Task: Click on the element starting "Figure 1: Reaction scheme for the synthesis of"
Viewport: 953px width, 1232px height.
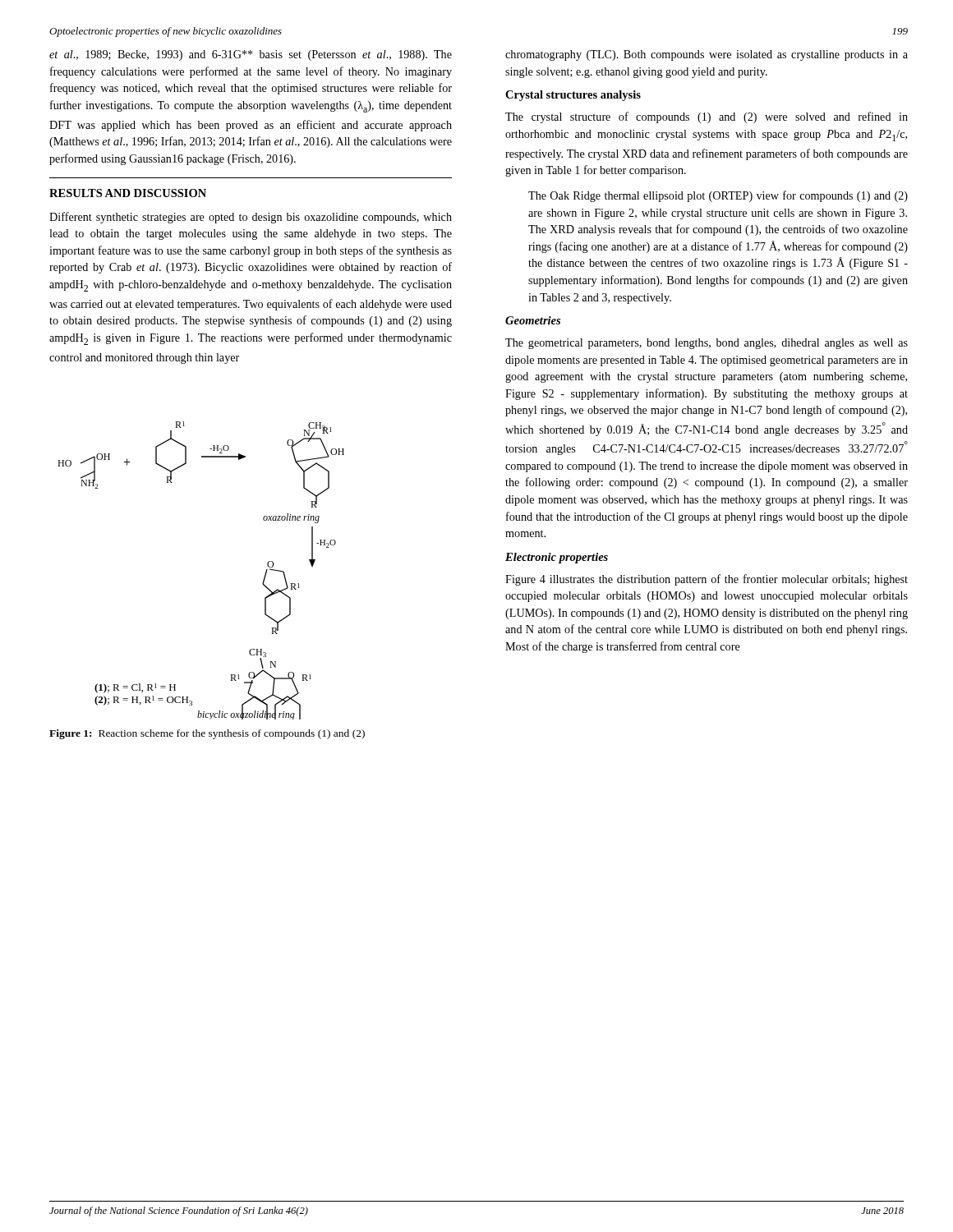Action: 207,733
